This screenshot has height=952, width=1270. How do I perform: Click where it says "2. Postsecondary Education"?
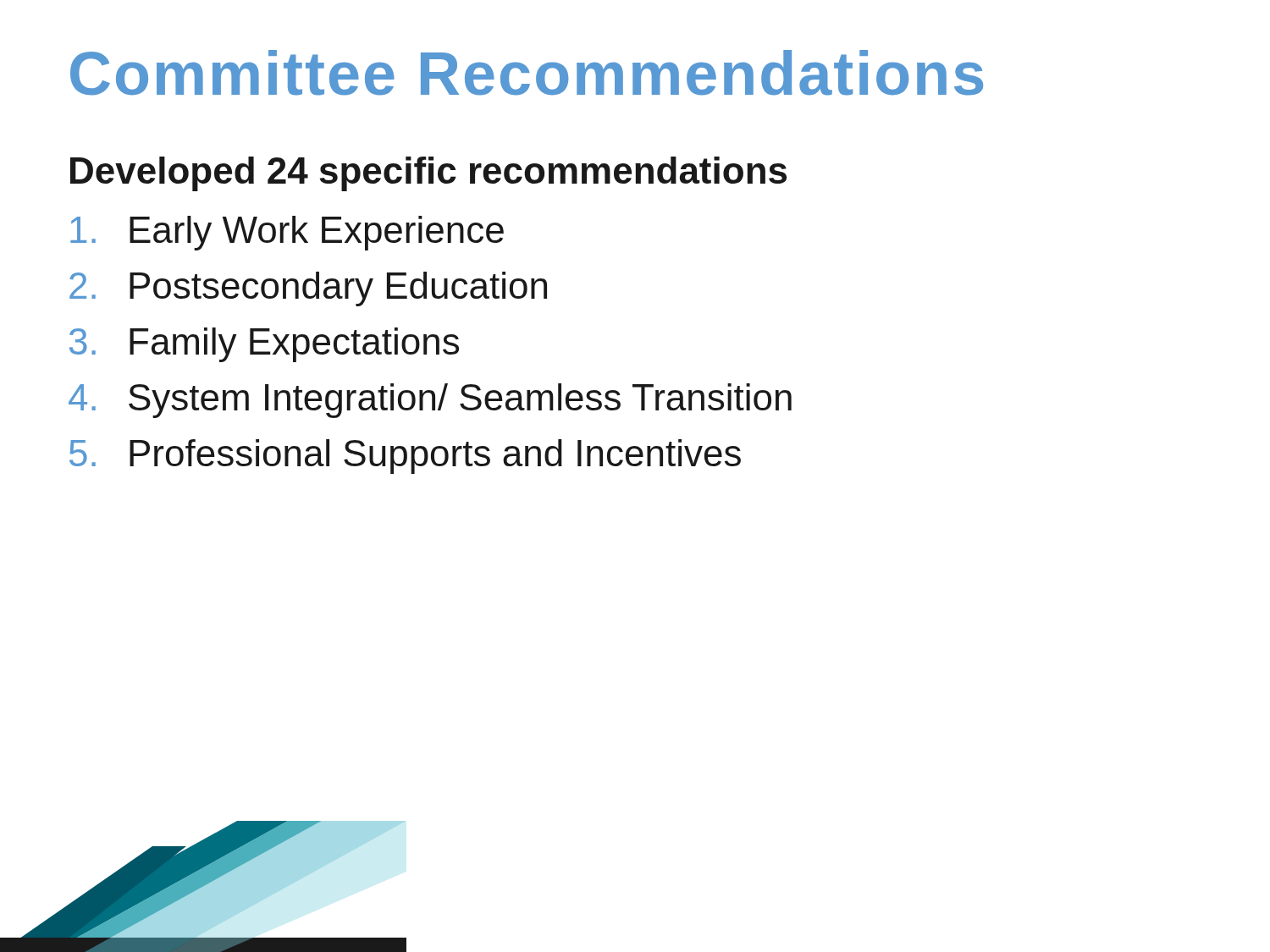point(309,286)
